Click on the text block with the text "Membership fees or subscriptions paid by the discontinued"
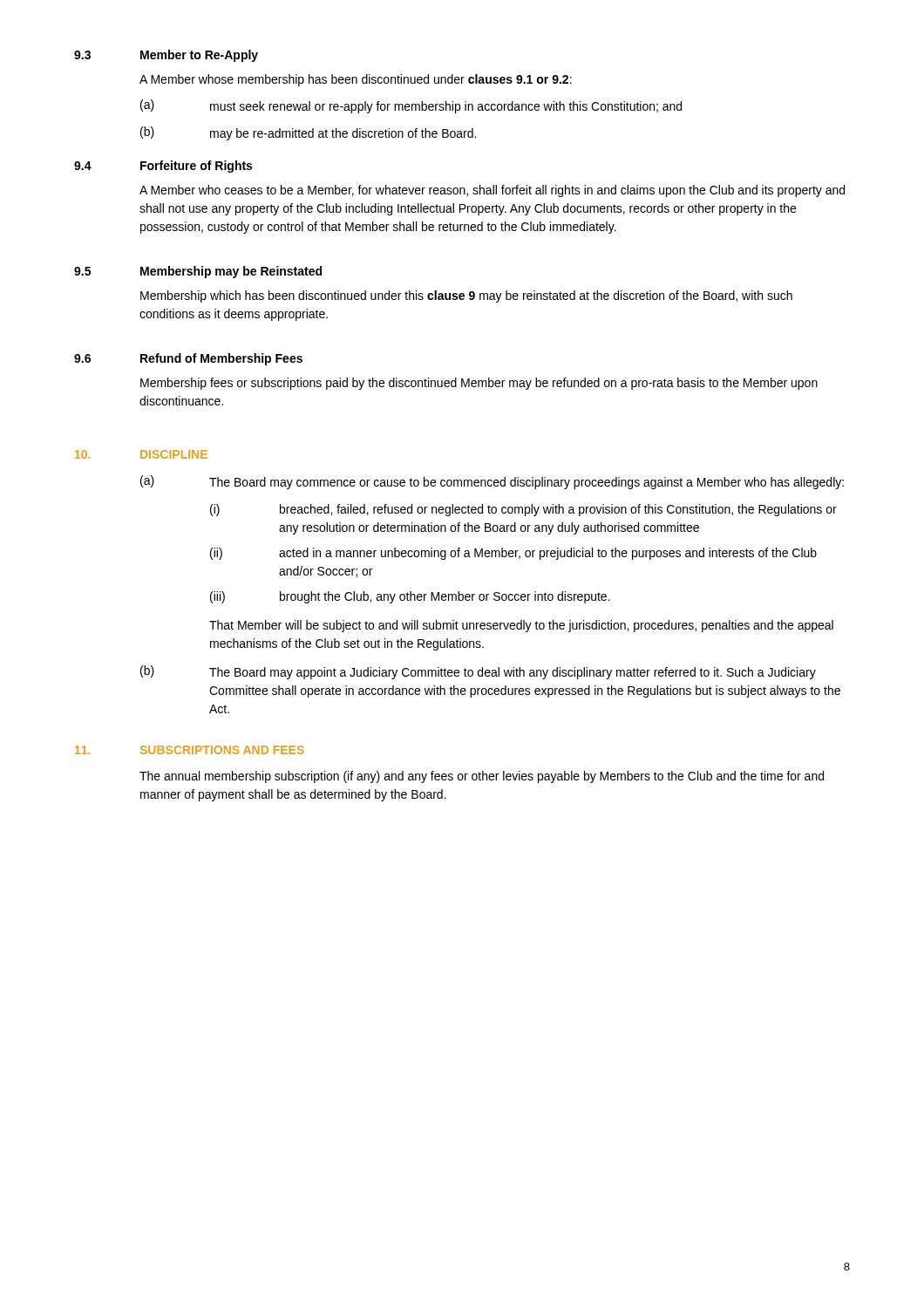924x1308 pixels. tap(479, 392)
